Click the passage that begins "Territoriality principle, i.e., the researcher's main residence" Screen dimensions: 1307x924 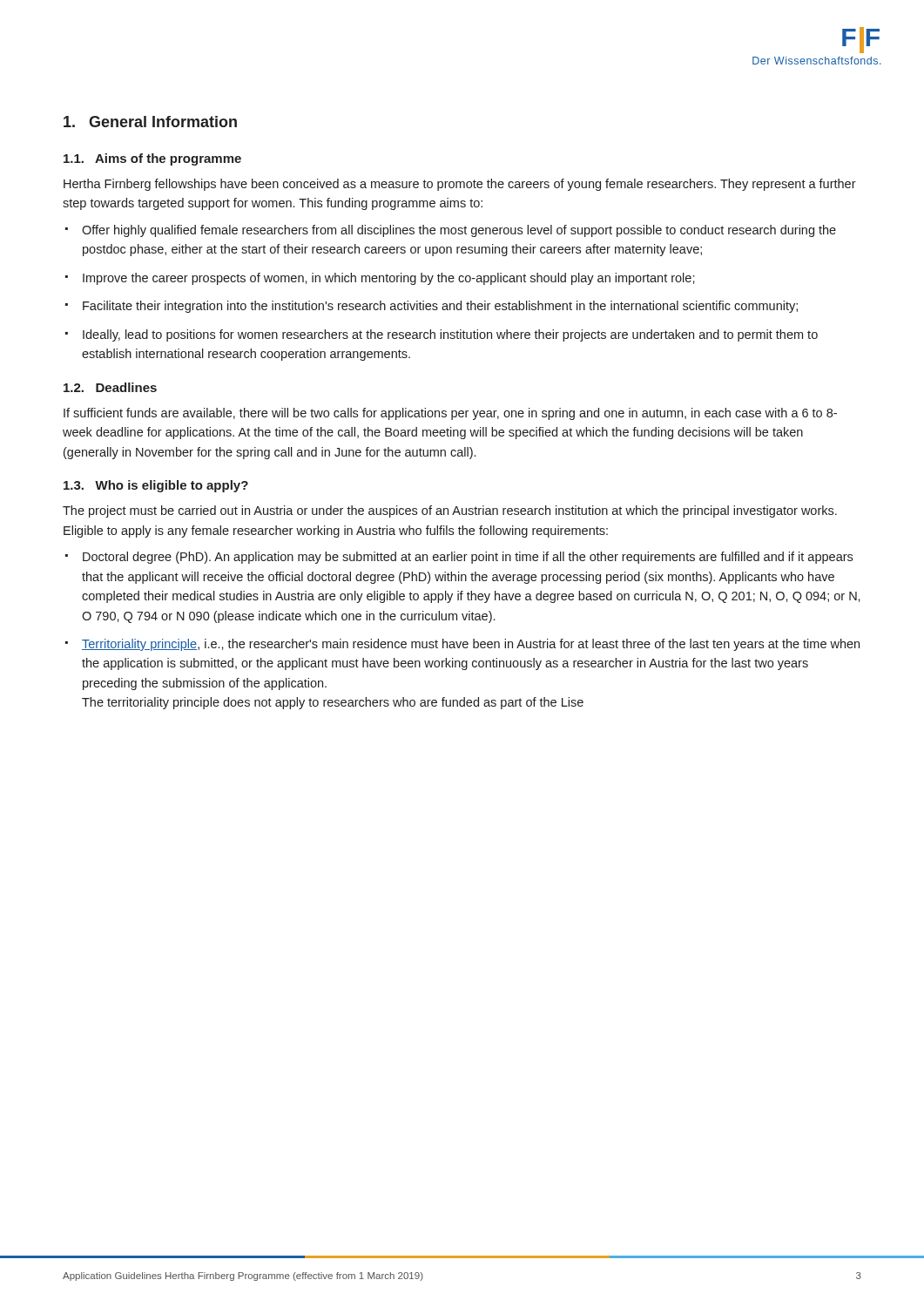pos(471,673)
